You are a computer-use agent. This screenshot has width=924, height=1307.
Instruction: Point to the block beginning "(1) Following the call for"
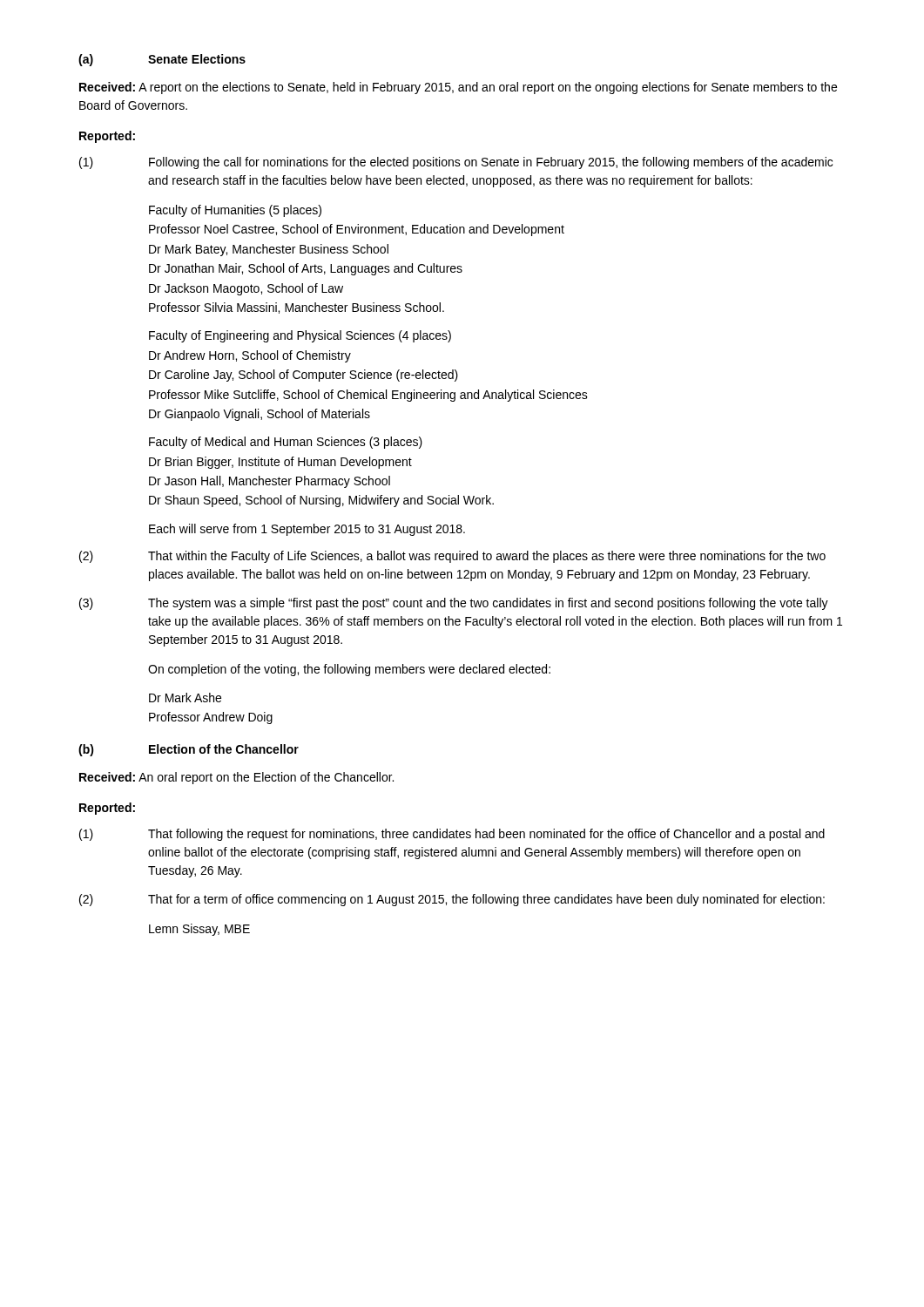point(462,172)
